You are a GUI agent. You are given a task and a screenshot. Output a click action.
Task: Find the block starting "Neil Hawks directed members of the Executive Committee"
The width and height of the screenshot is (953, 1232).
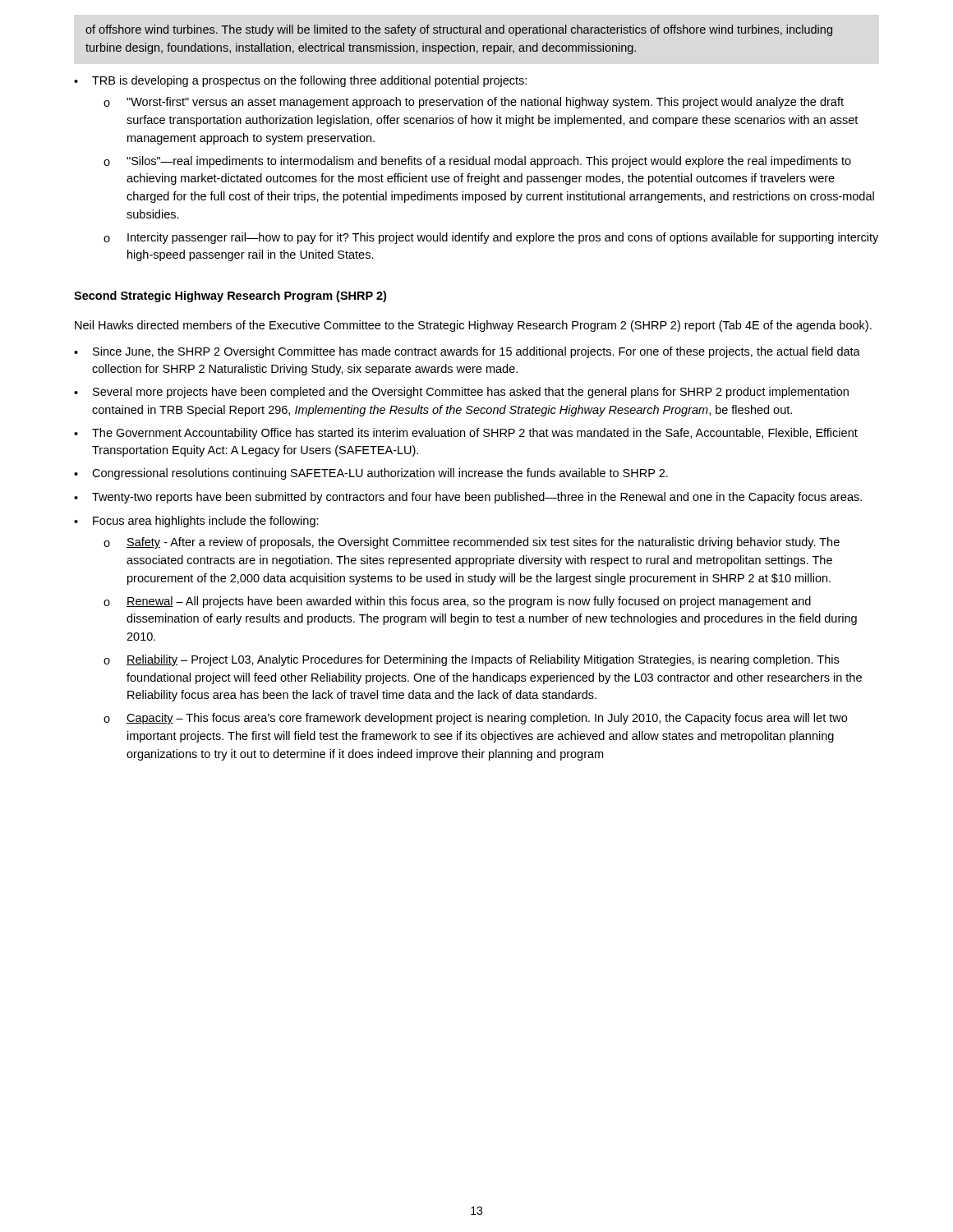click(x=473, y=325)
